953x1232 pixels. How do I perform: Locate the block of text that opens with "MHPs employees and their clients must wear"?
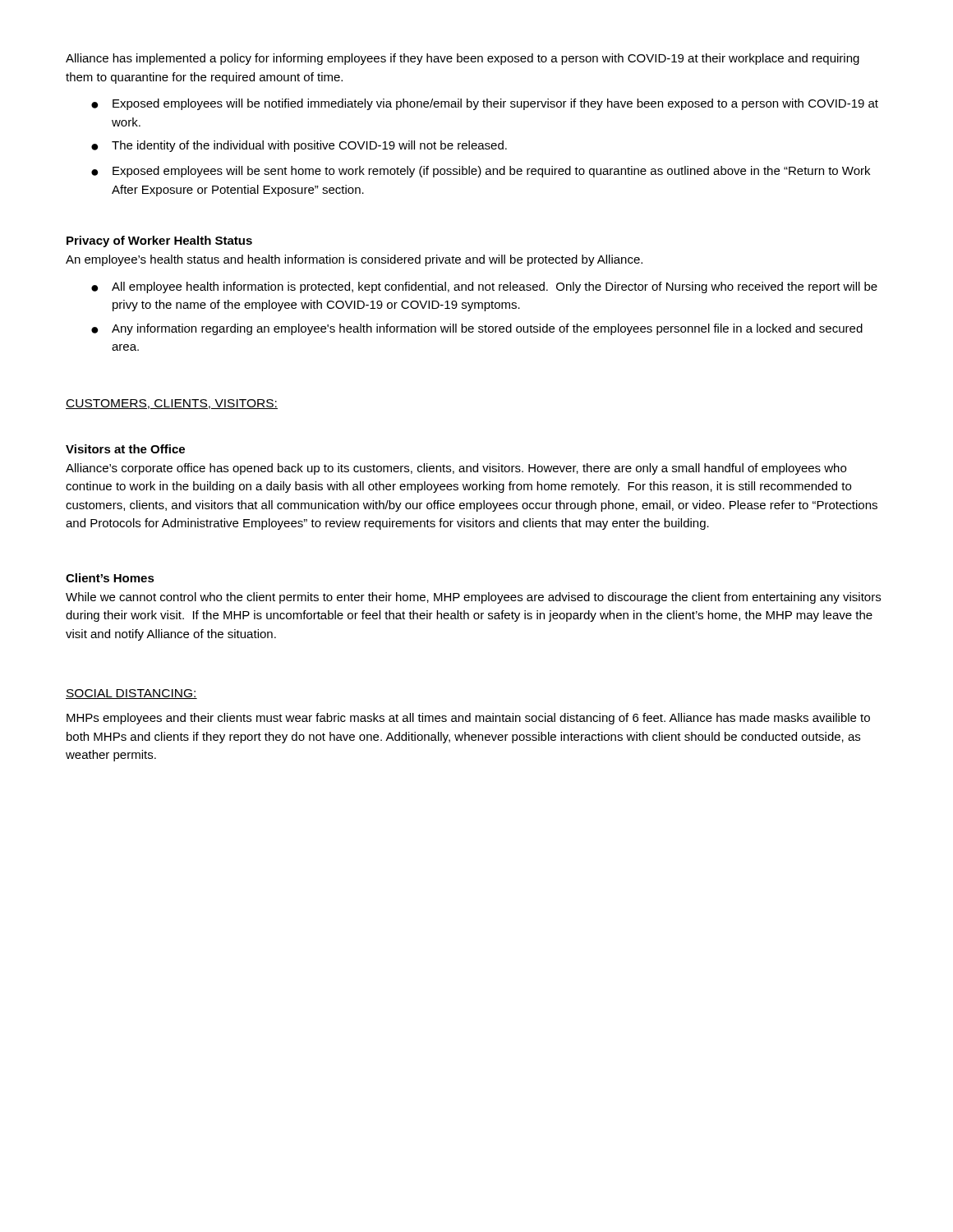tap(468, 736)
